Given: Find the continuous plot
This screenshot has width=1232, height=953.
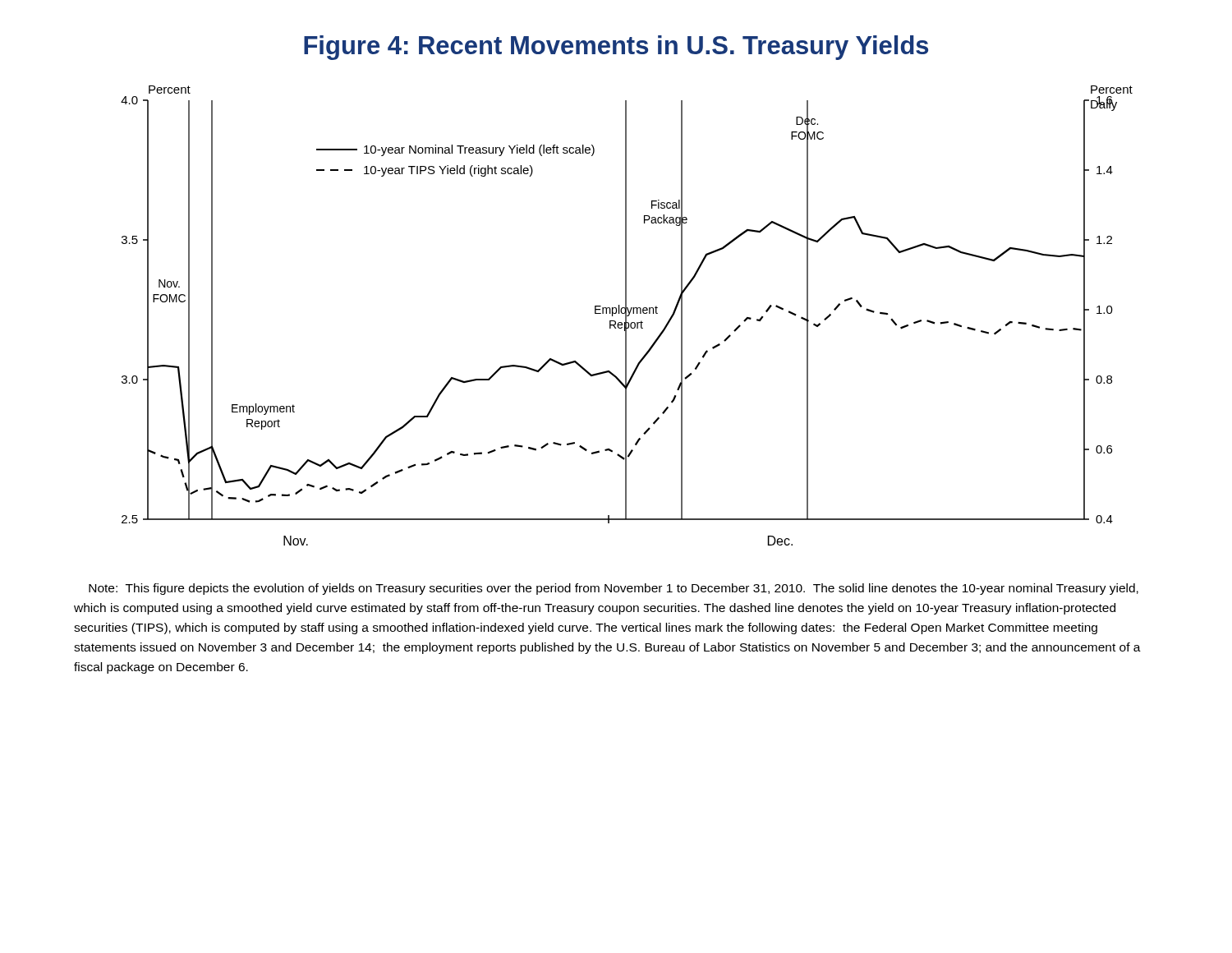Looking at the screenshot, I should coord(616,318).
